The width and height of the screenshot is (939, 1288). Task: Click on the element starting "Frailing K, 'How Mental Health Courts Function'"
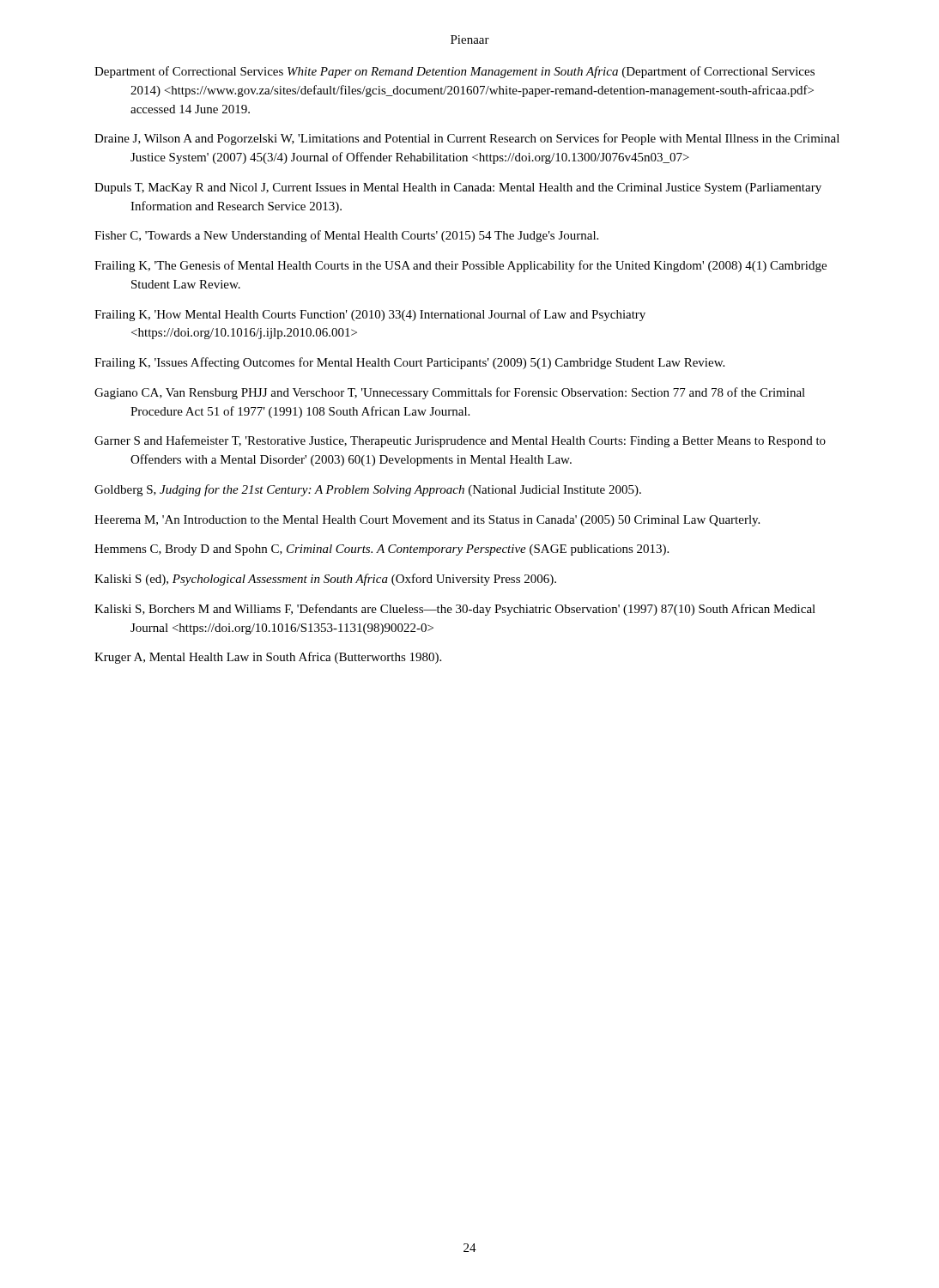[x=370, y=323]
